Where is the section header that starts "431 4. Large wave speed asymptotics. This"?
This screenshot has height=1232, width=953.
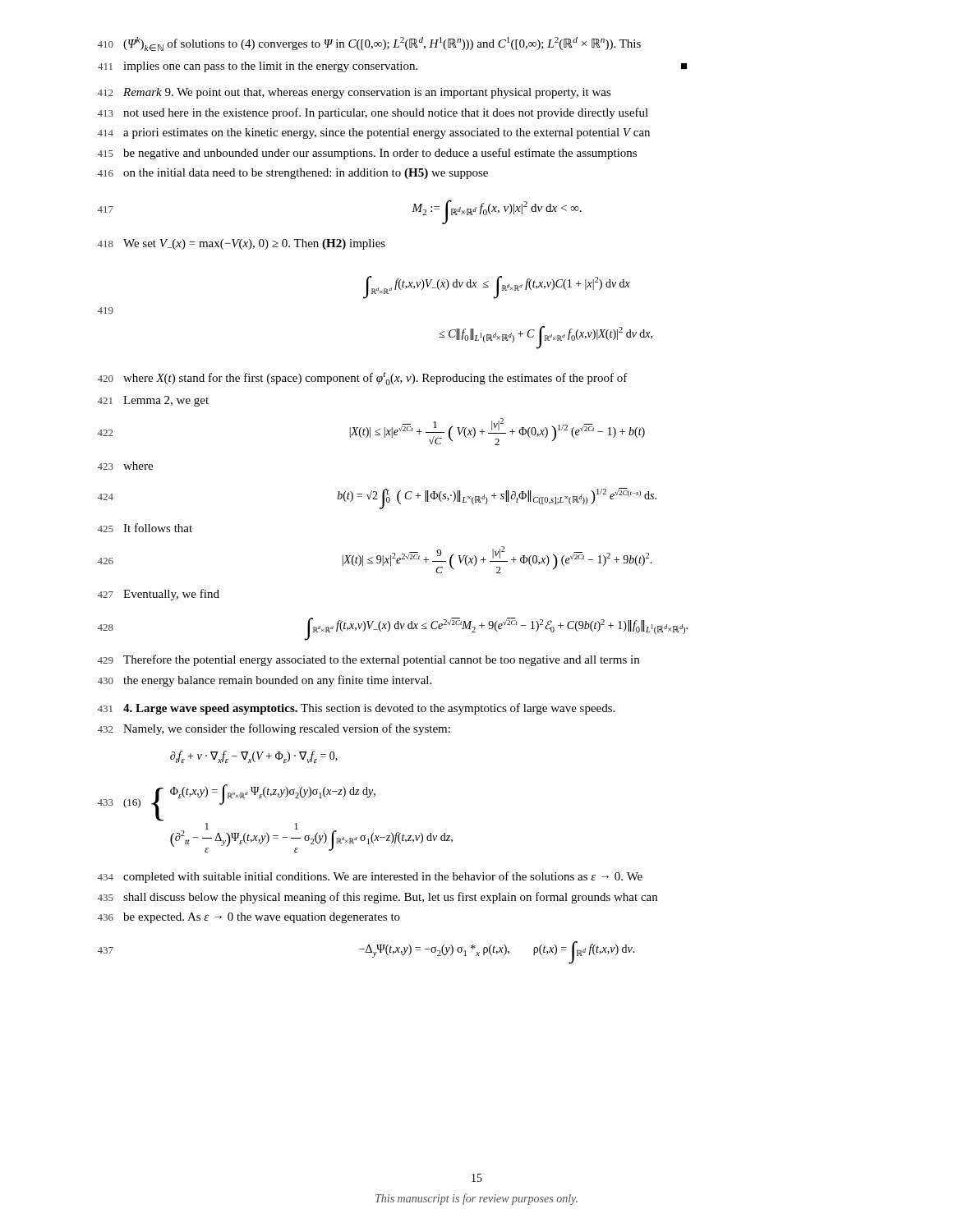[349, 708]
